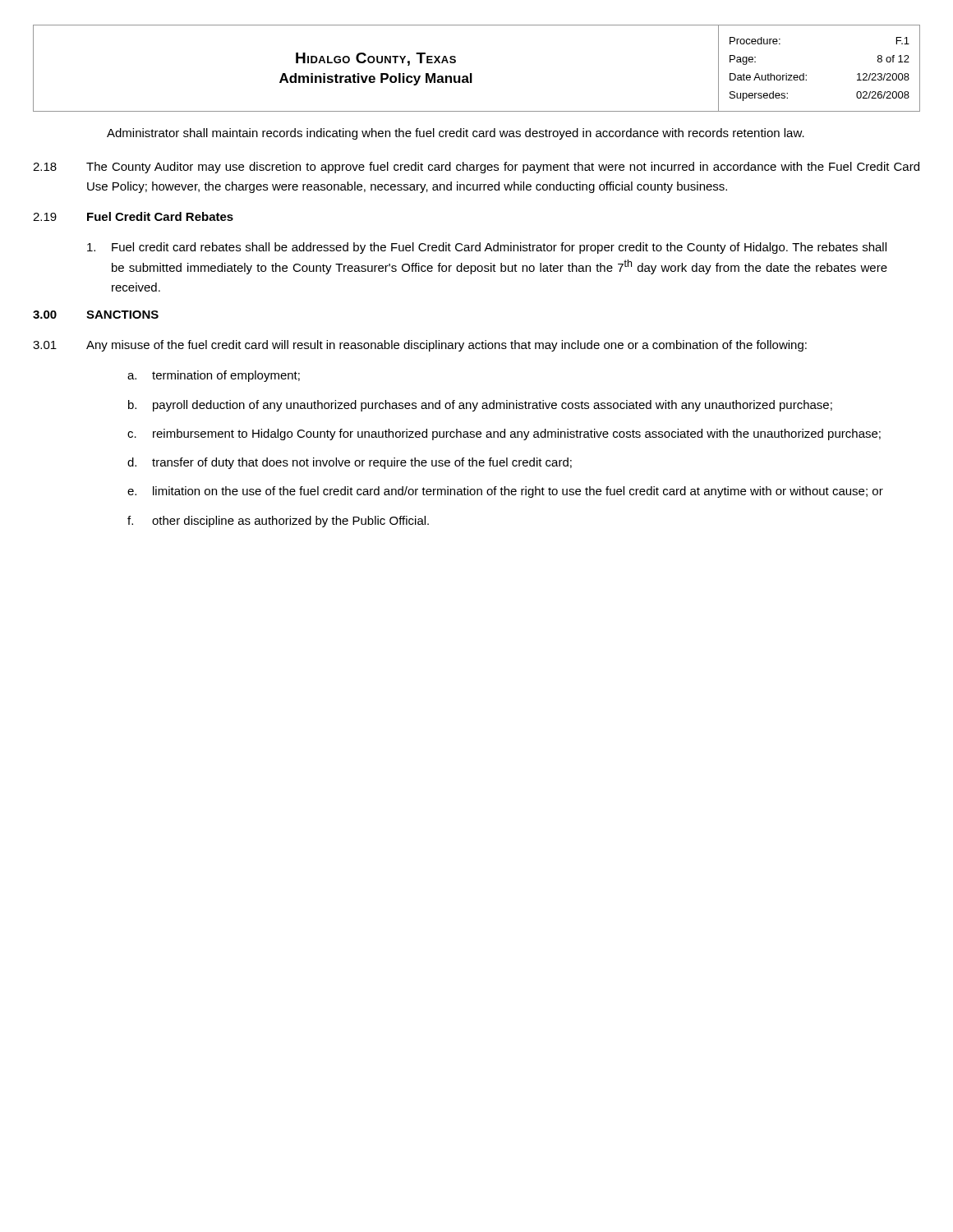Navigate to the text block starting "e. limitation on the use"
Viewport: 953px width, 1232px height.
pos(507,491)
